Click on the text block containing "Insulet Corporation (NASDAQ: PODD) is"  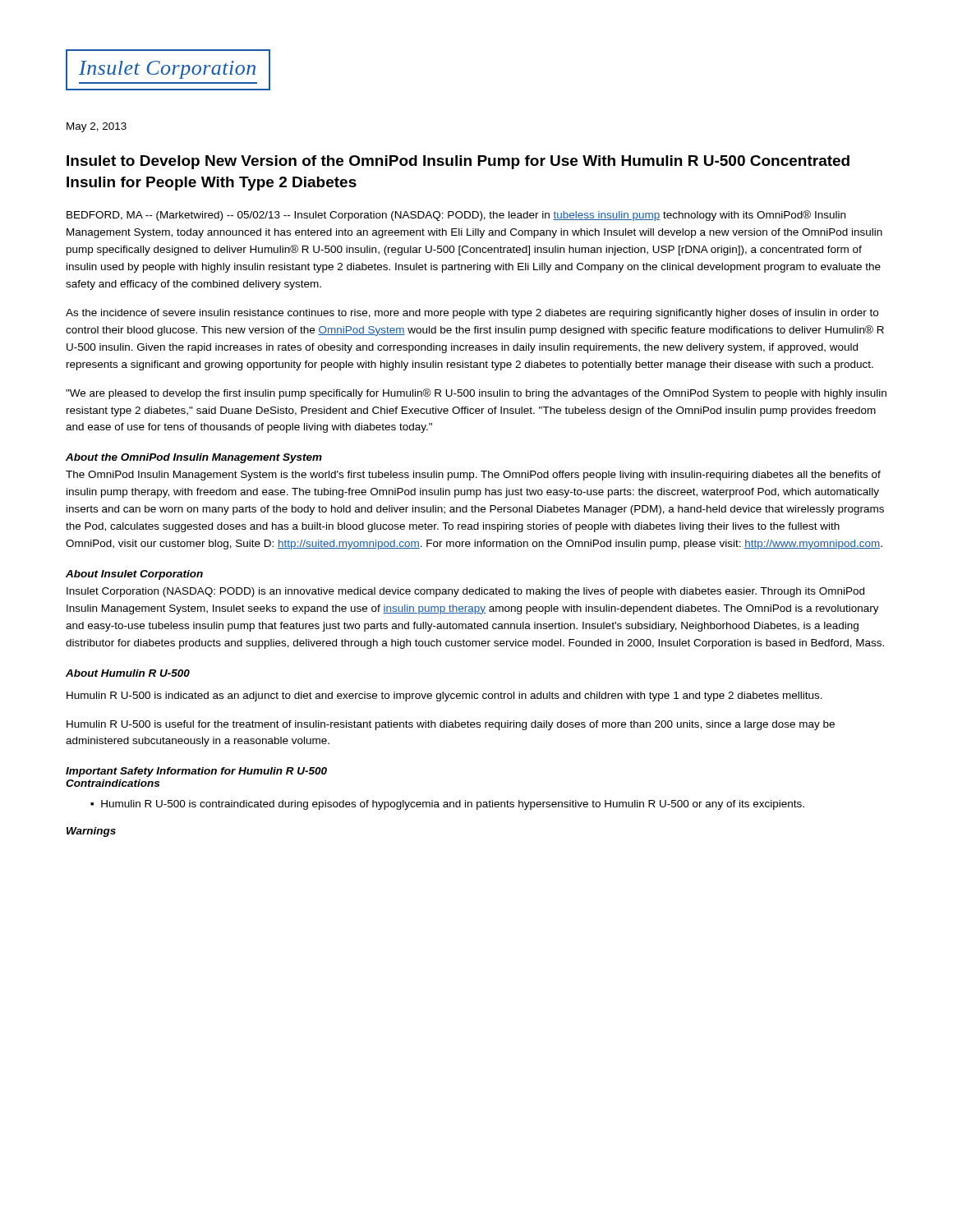(x=475, y=617)
